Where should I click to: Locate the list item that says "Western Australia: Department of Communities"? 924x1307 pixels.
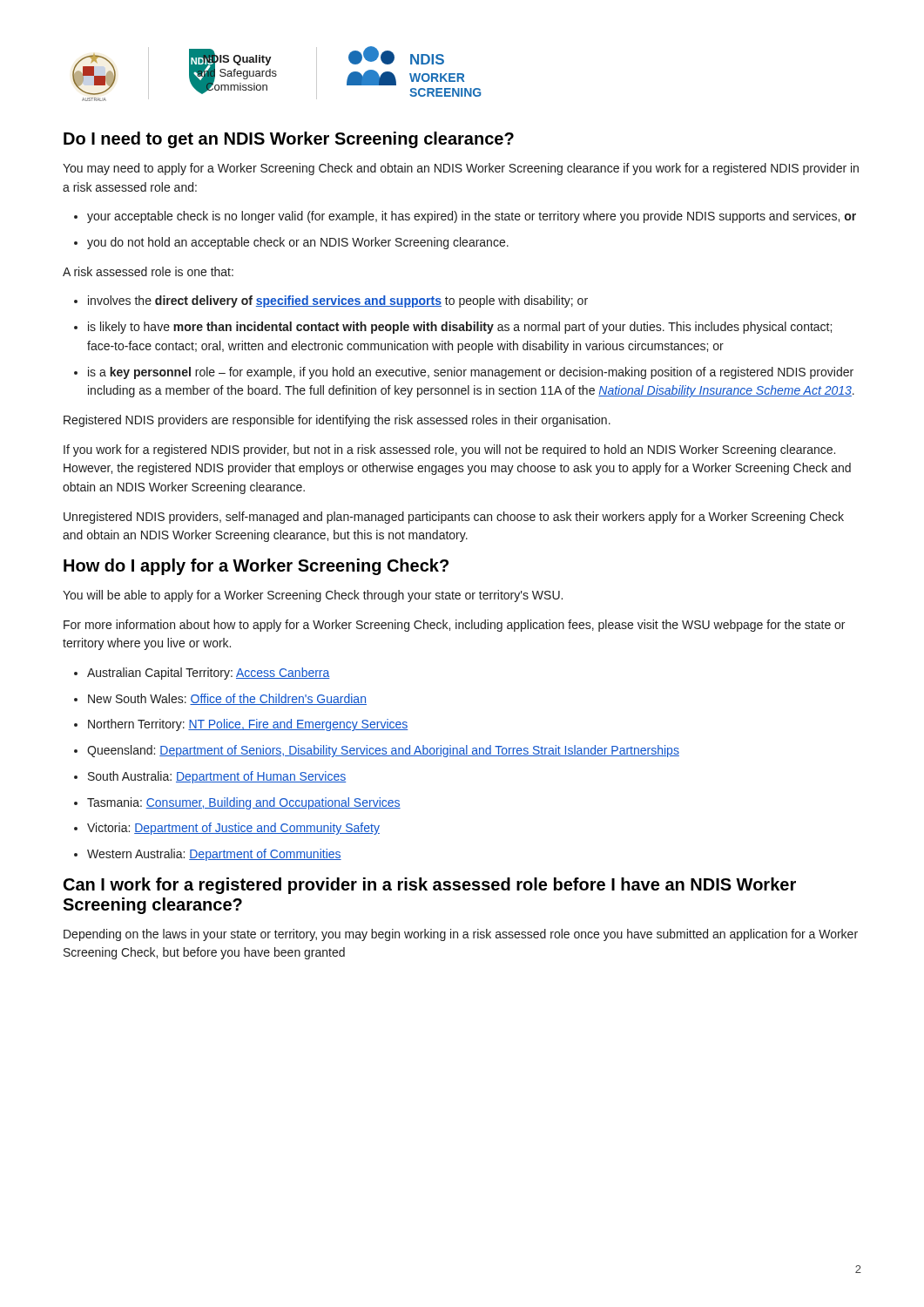(214, 855)
